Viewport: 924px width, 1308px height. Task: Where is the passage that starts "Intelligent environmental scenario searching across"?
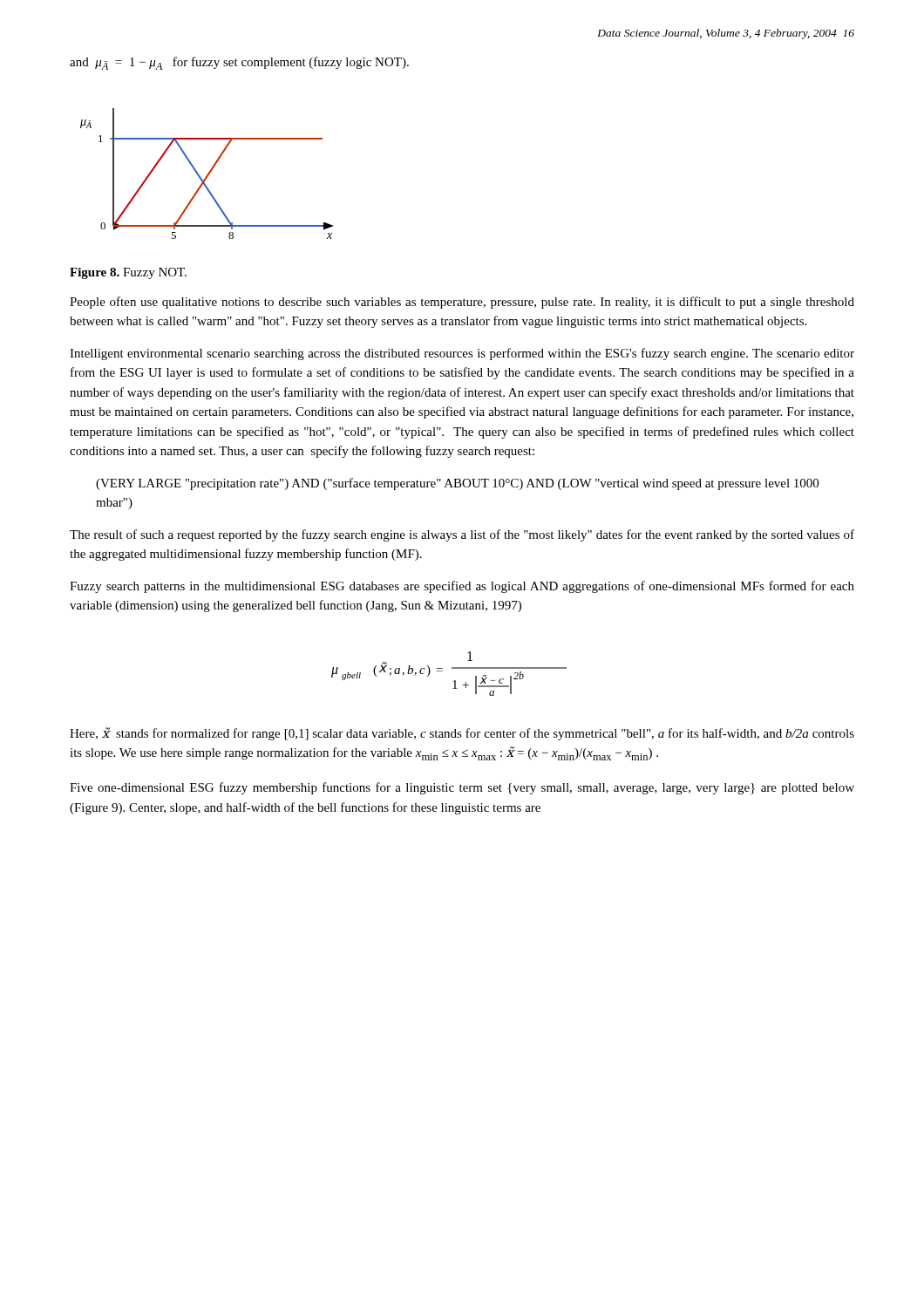tap(462, 402)
